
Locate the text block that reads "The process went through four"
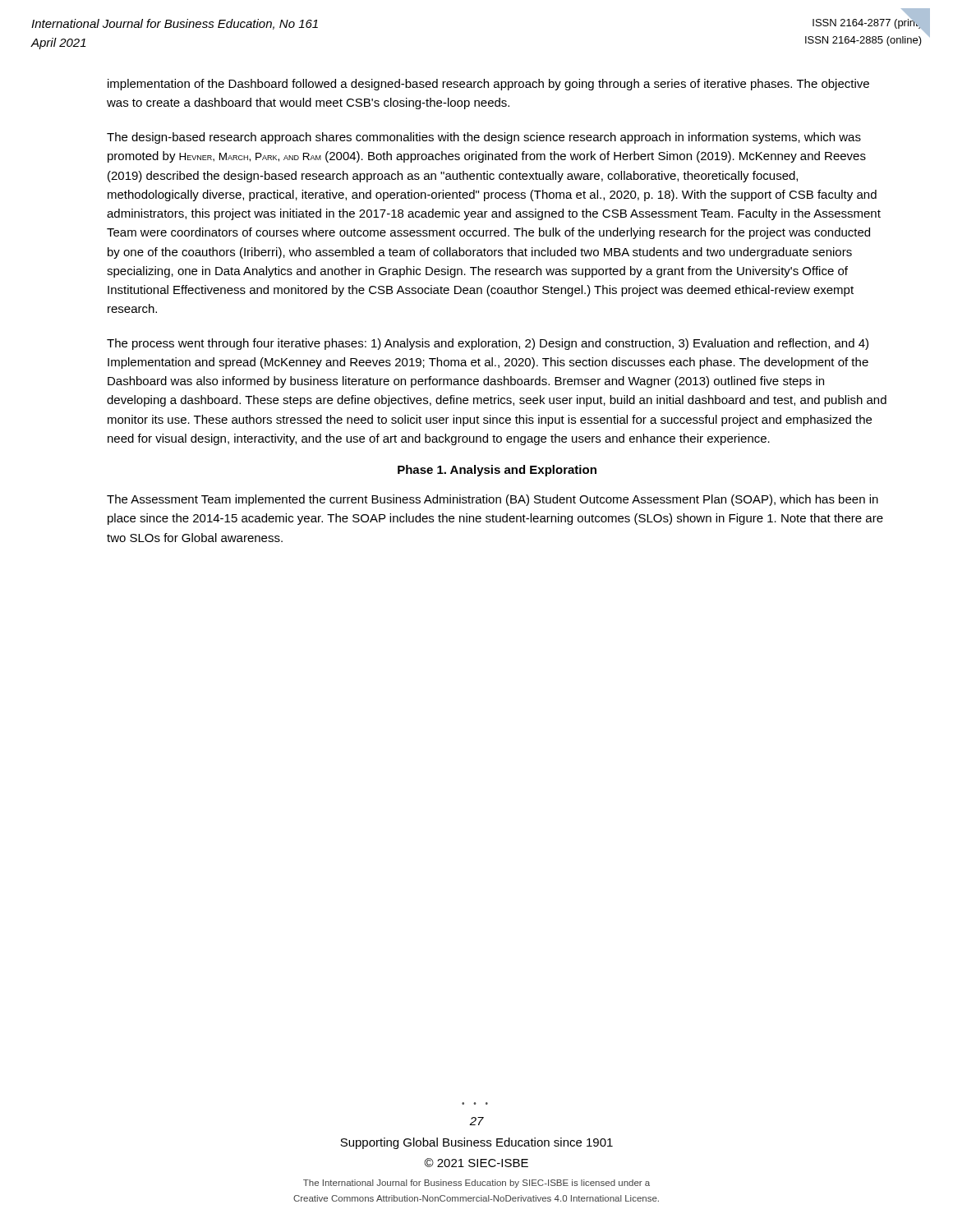(x=497, y=390)
